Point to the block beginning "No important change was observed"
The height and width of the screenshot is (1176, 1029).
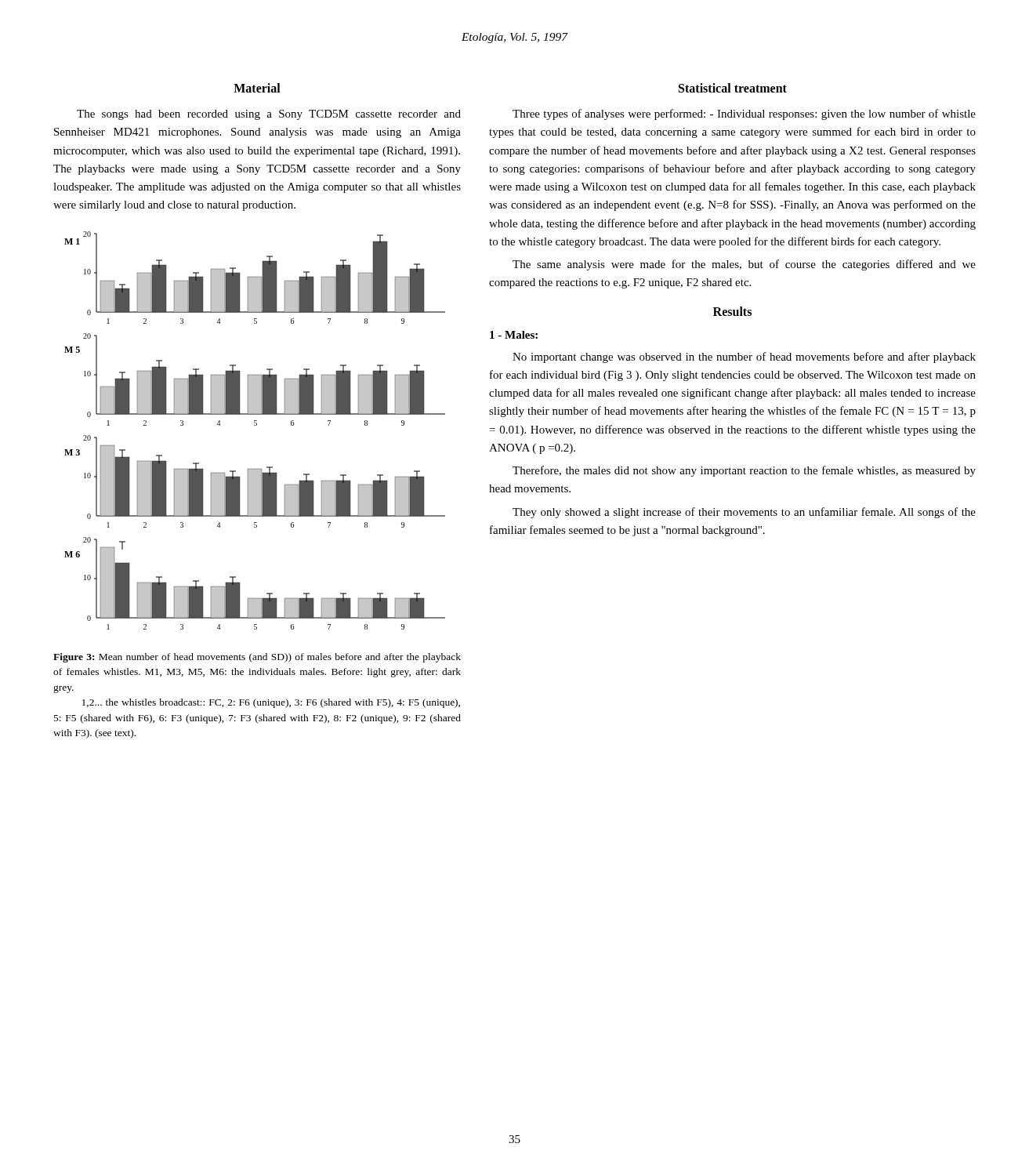tap(732, 444)
